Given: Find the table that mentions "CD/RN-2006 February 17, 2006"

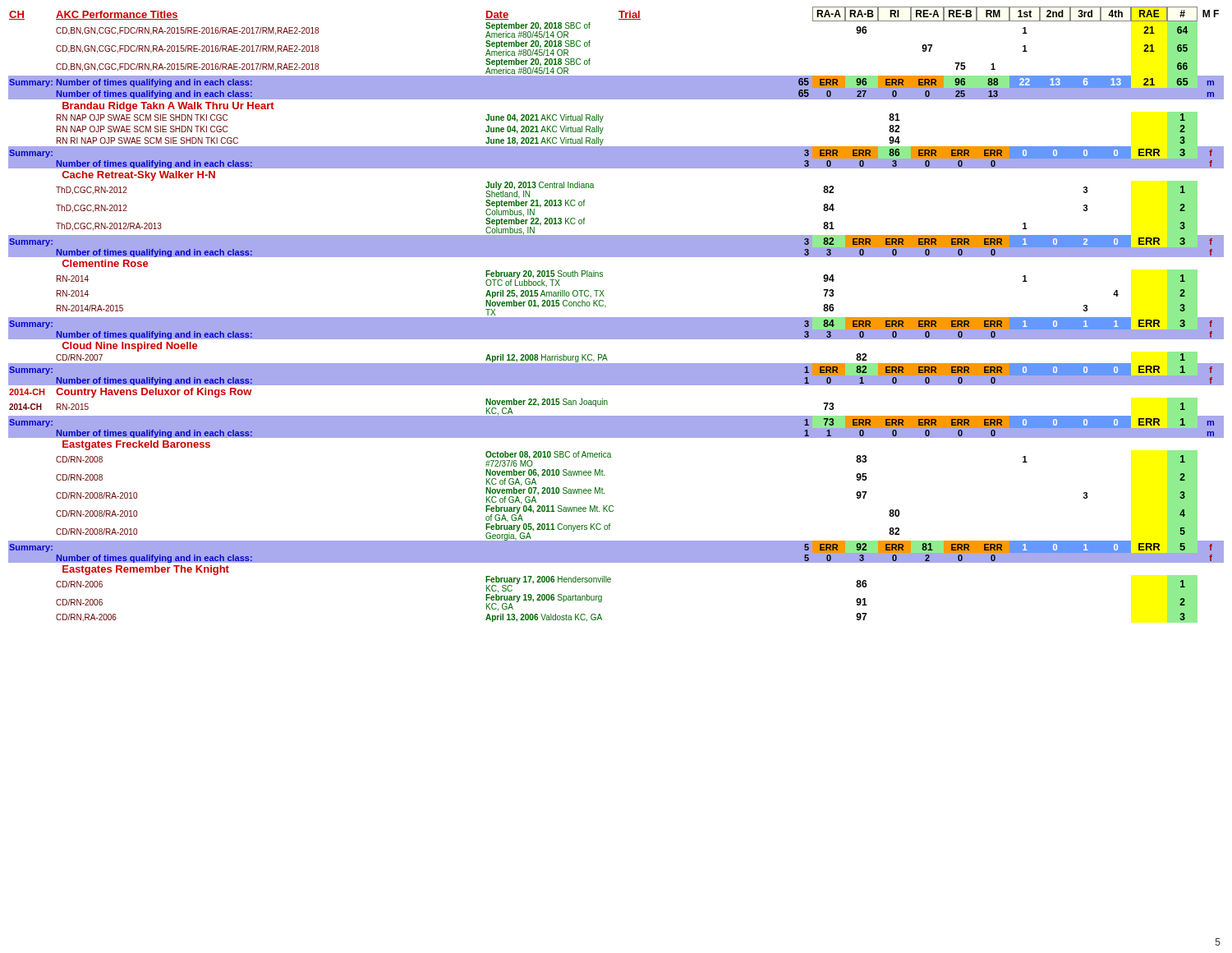Looking at the screenshot, I should 616,584.
